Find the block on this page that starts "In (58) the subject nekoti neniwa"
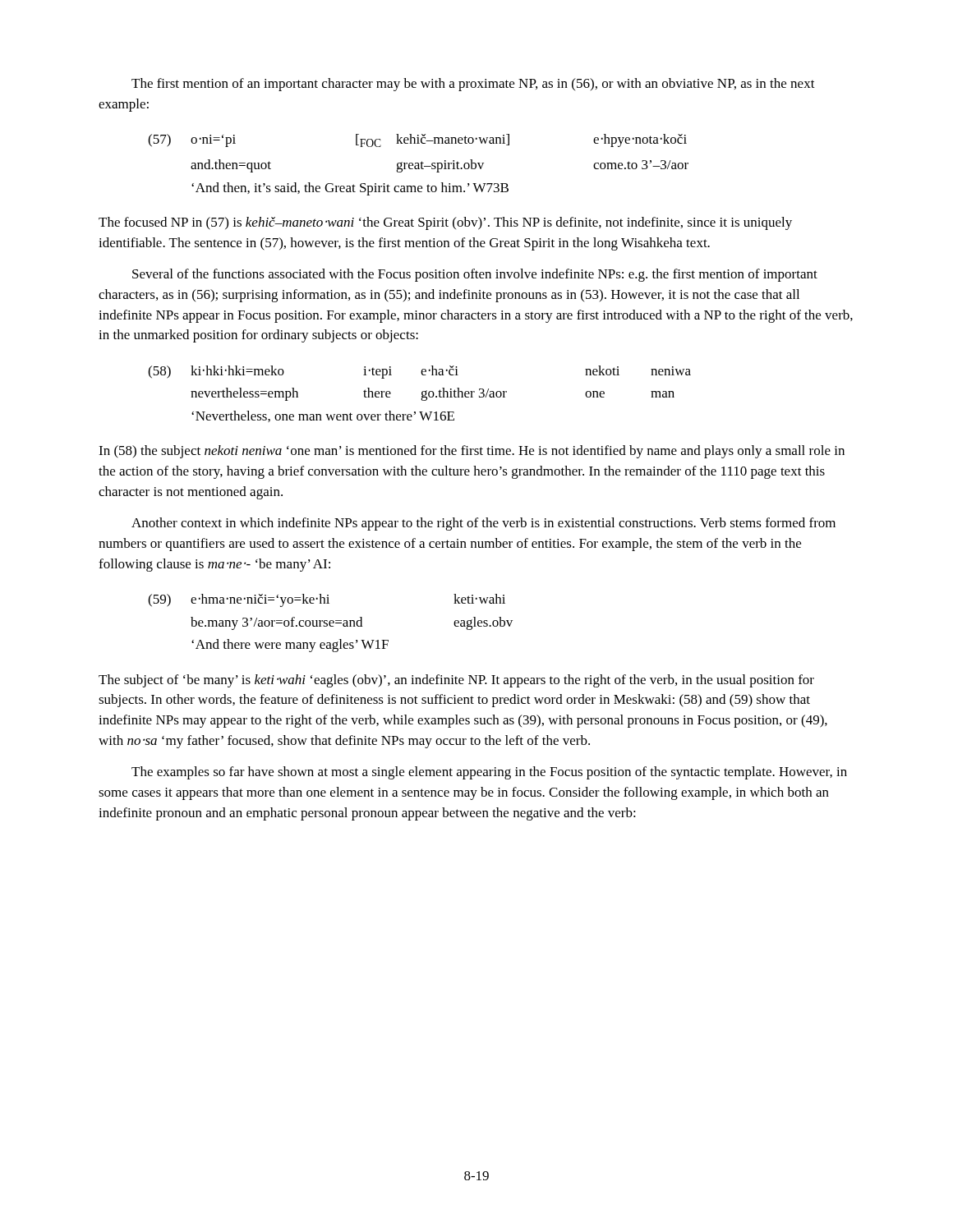 [x=476, y=472]
